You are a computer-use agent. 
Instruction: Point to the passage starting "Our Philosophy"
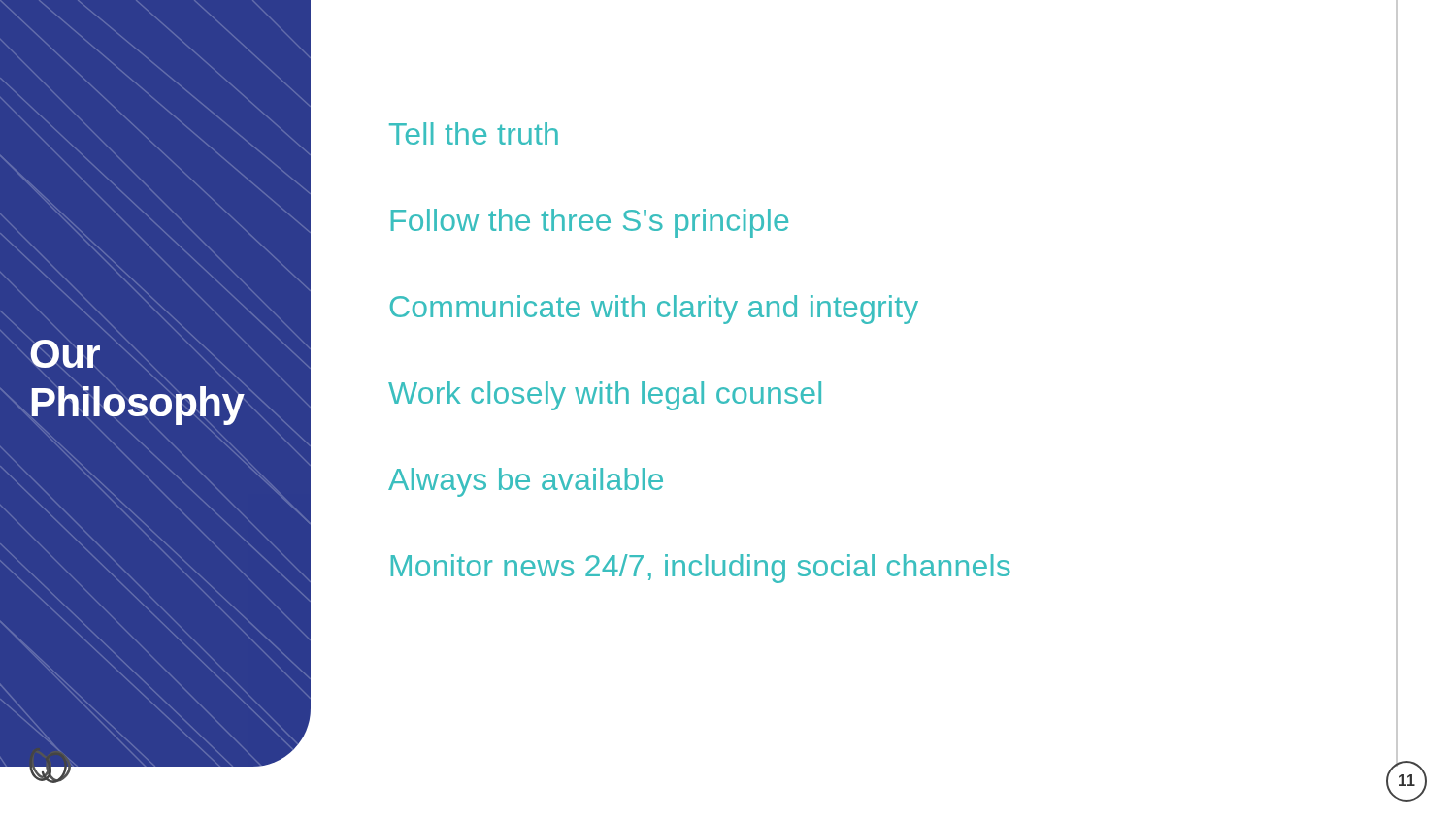(137, 378)
